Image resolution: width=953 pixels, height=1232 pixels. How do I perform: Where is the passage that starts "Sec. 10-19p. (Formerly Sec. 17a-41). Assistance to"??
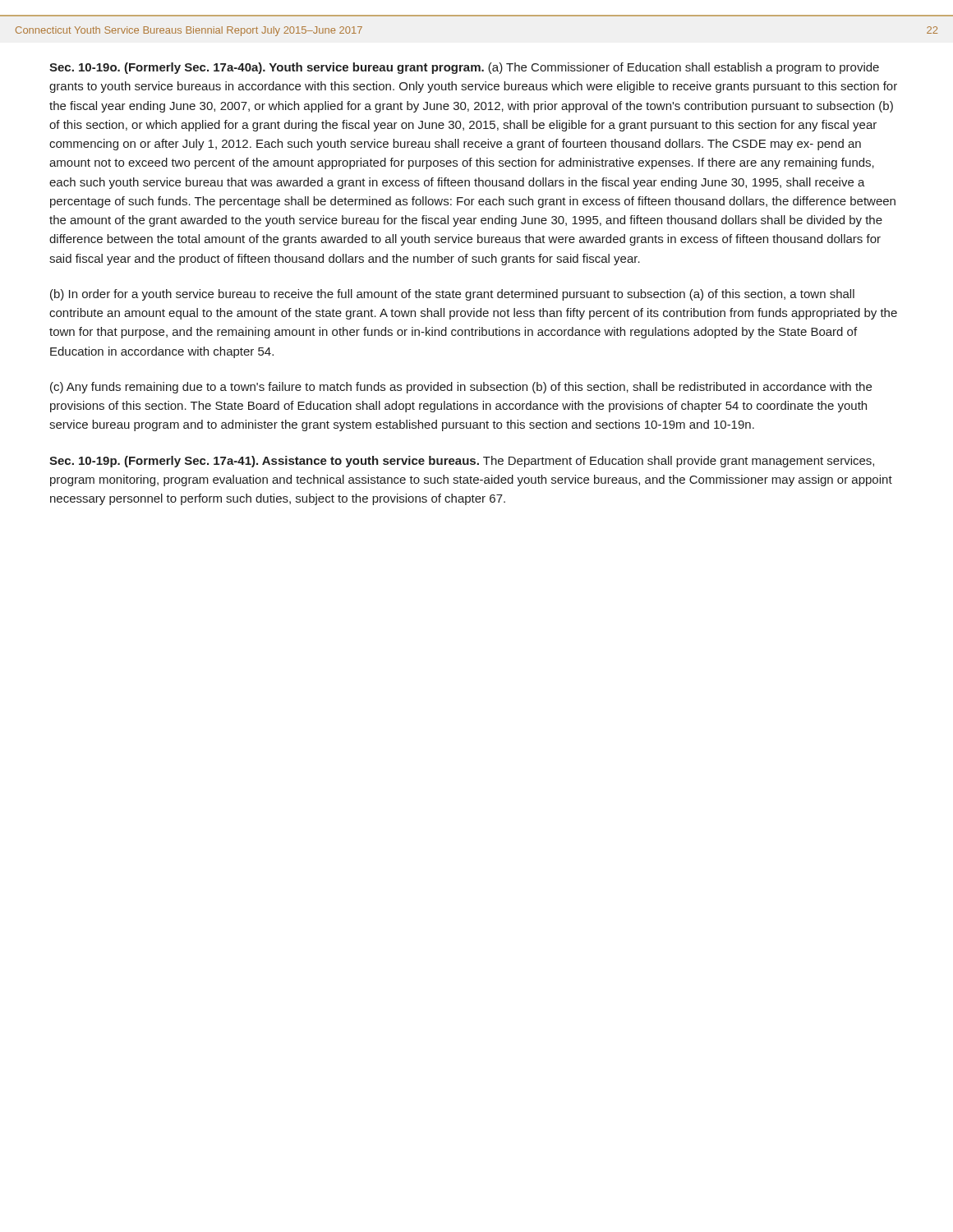[x=471, y=479]
